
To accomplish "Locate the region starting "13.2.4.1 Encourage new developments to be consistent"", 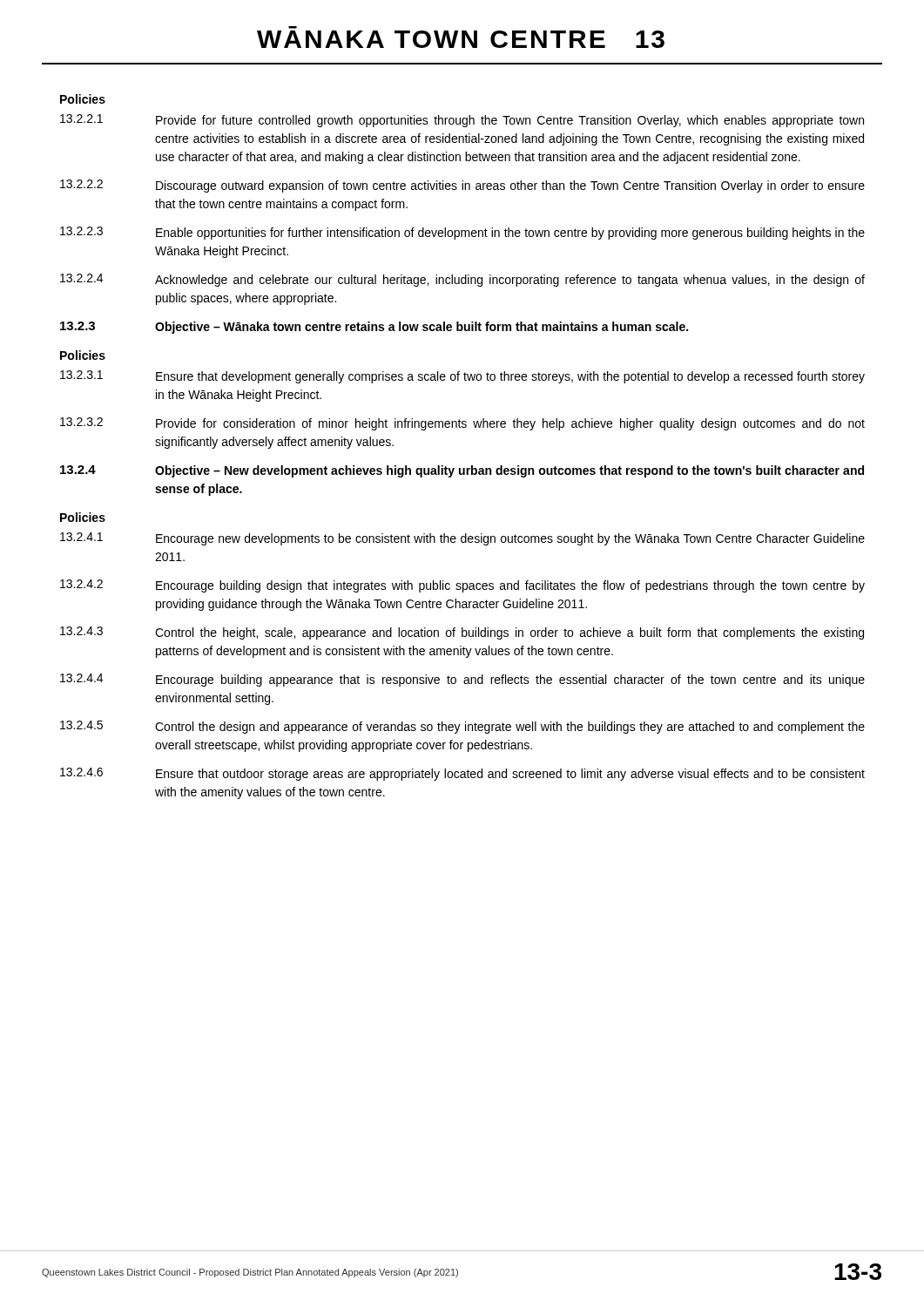I will (x=462, y=548).
